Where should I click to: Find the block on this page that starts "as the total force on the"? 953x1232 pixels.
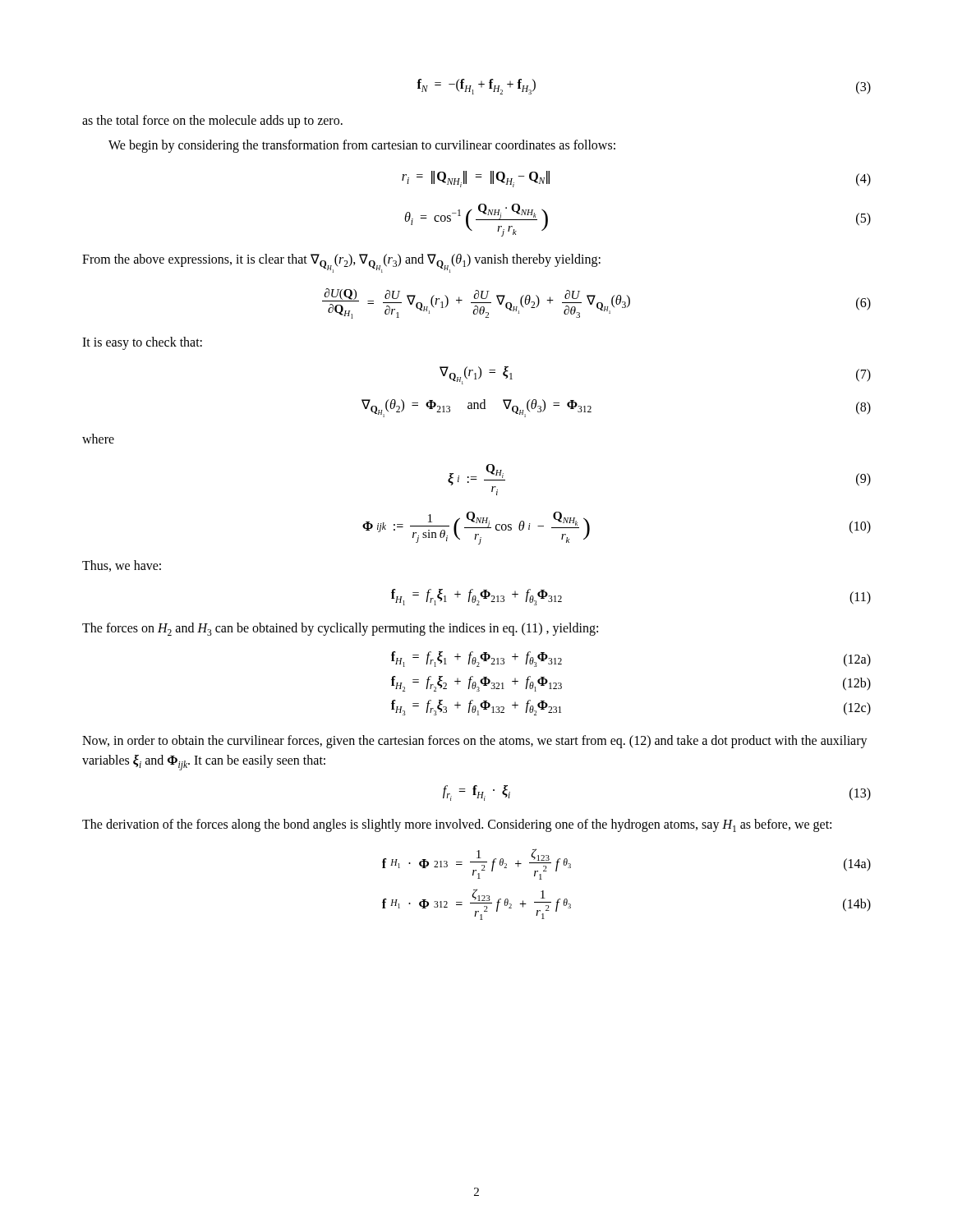tap(213, 121)
